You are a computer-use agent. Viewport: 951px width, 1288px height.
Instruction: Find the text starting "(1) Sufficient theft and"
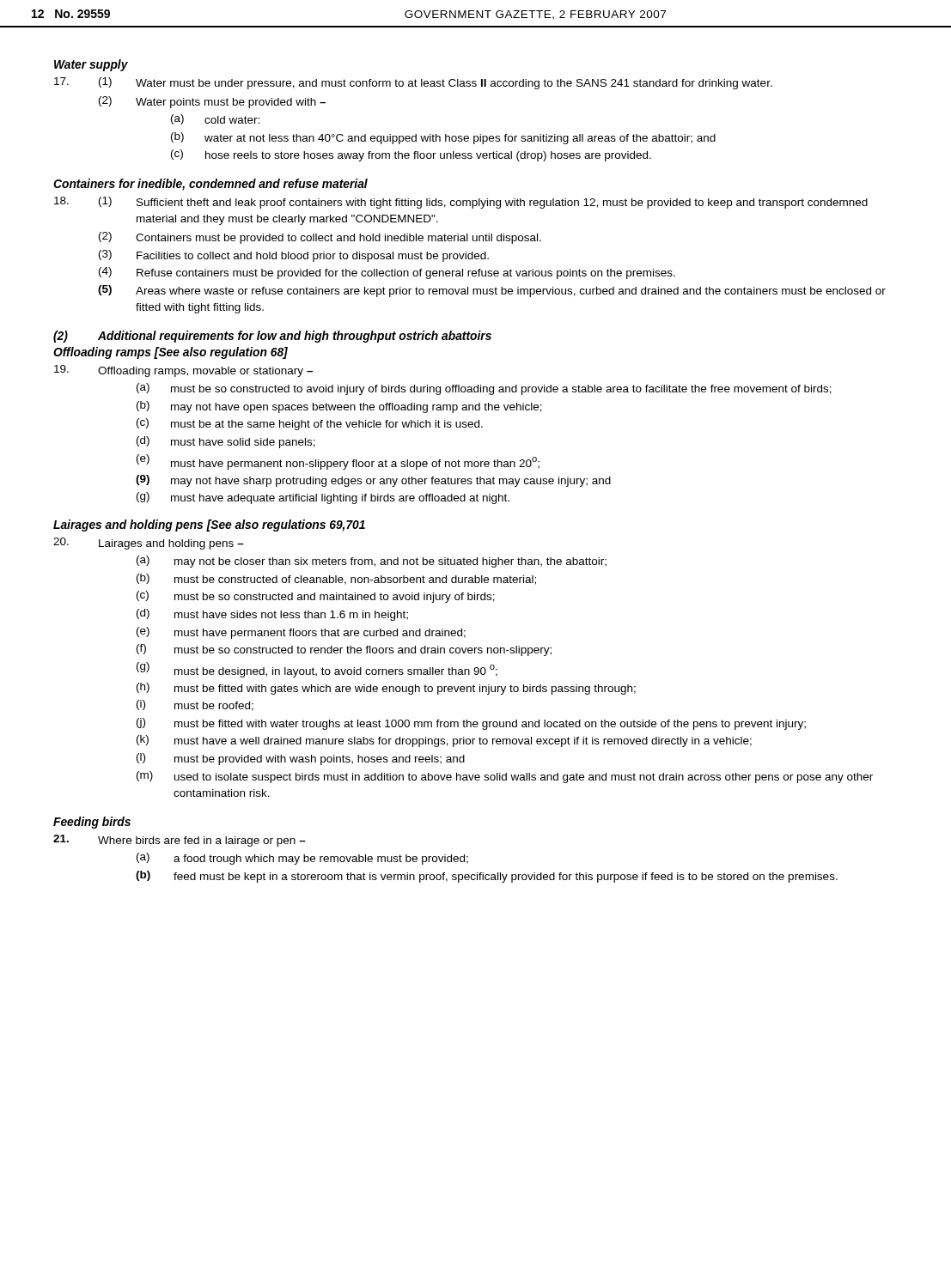click(476, 211)
